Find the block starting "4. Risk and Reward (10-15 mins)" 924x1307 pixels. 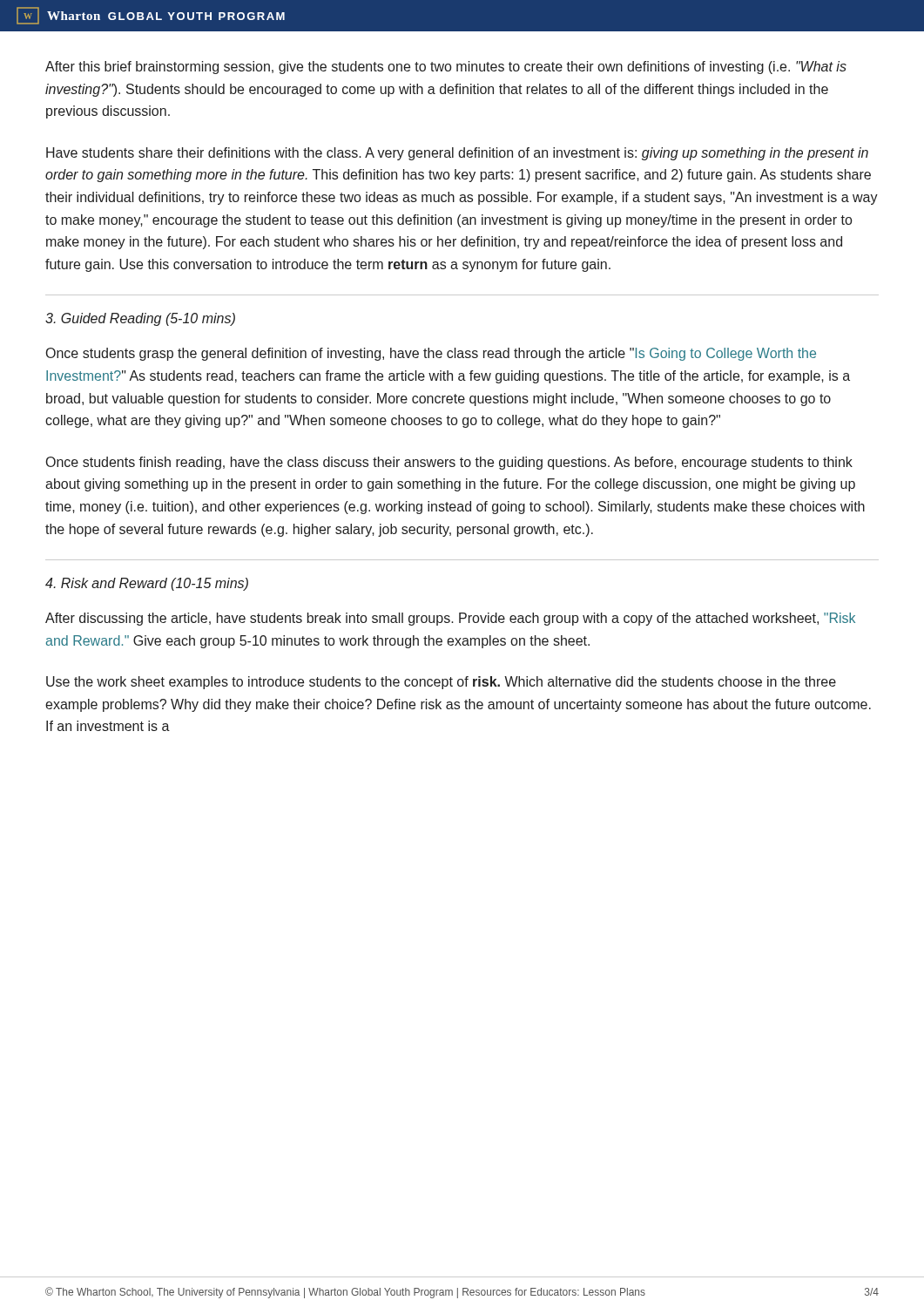[x=147, y=583]
